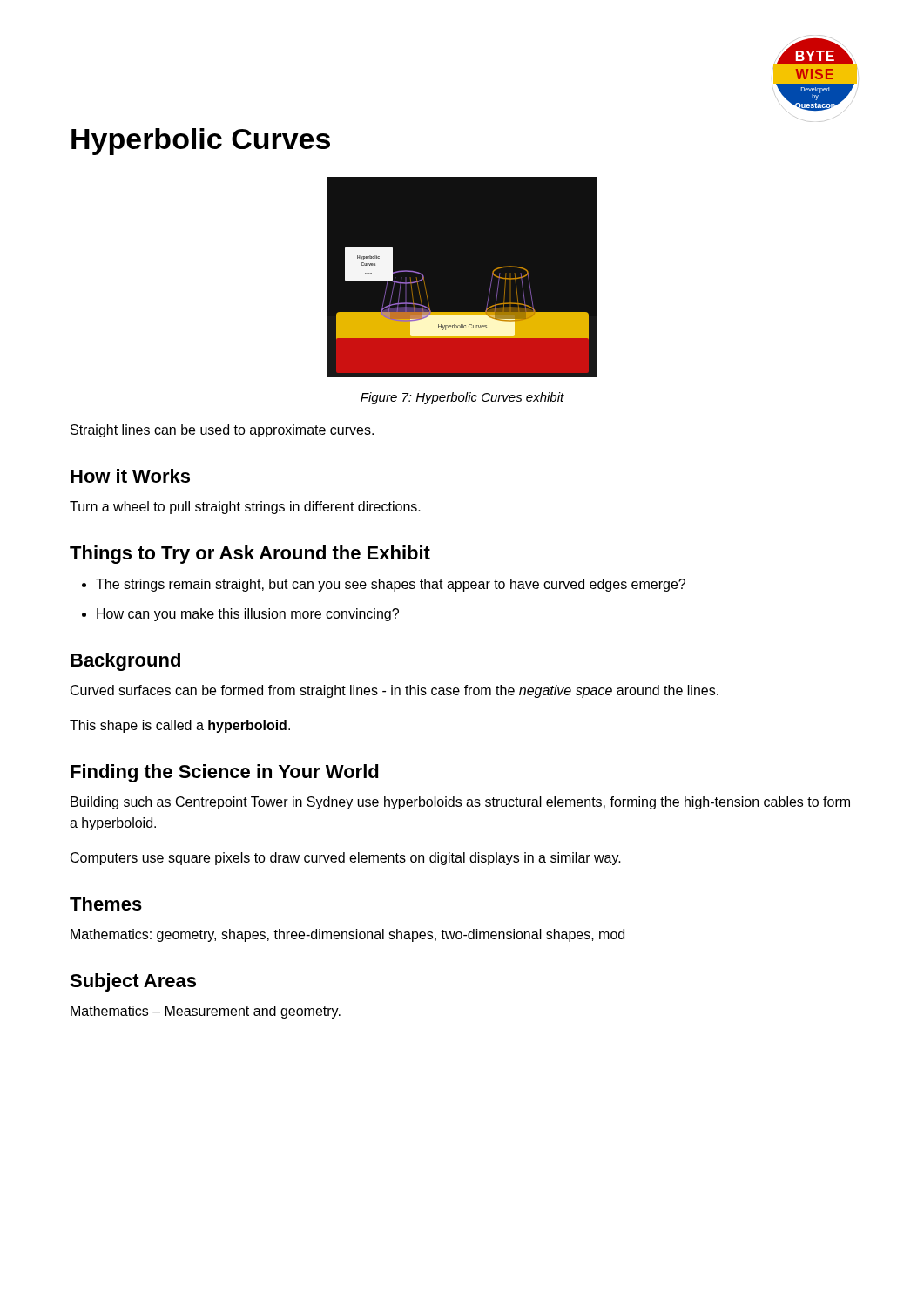Viewport: 924px width, 1307px height.
Task: Click on the list item that says "How can you make this illusion"
Action: [x=248, y=614]
